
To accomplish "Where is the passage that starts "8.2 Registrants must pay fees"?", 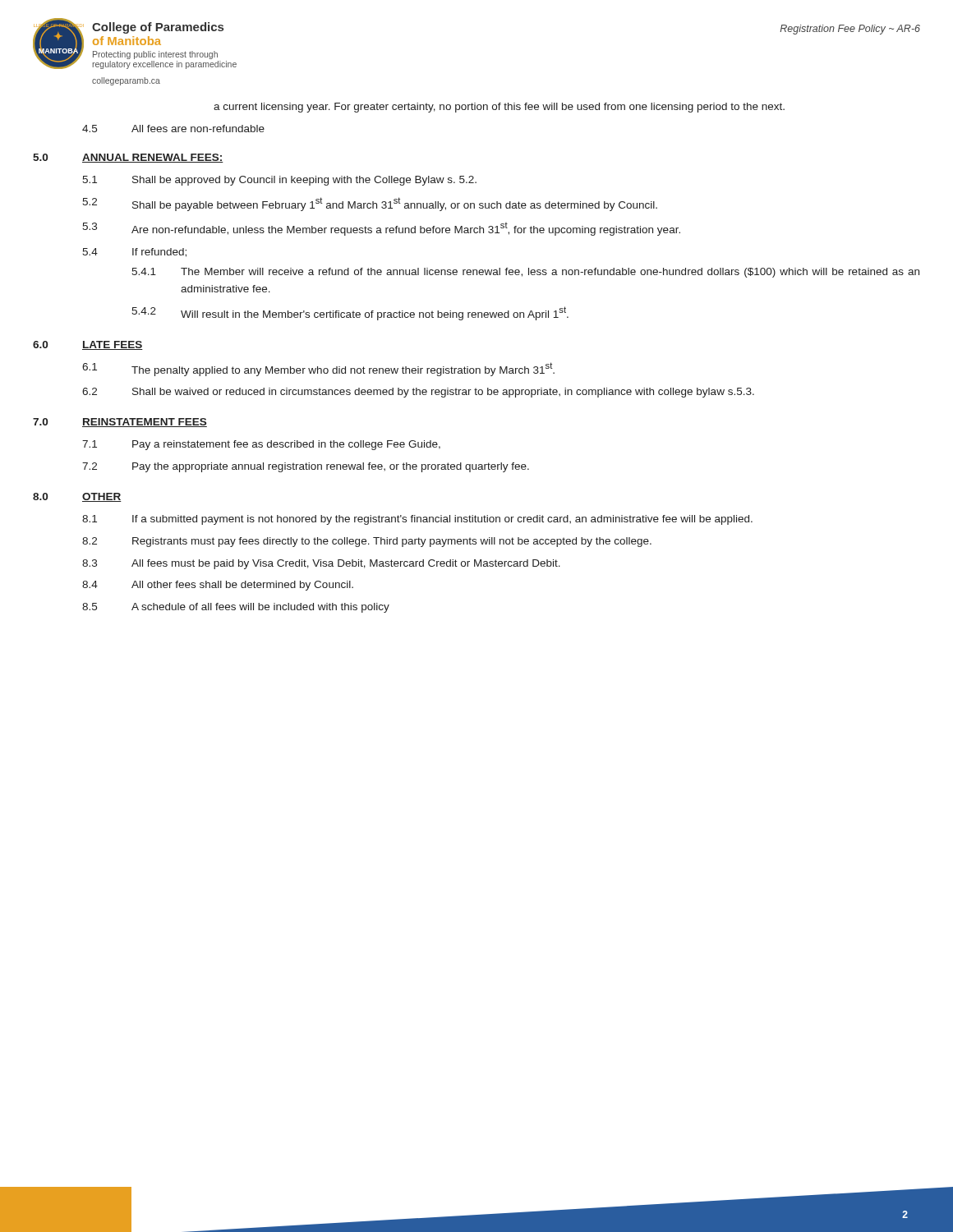I will 501,541.
